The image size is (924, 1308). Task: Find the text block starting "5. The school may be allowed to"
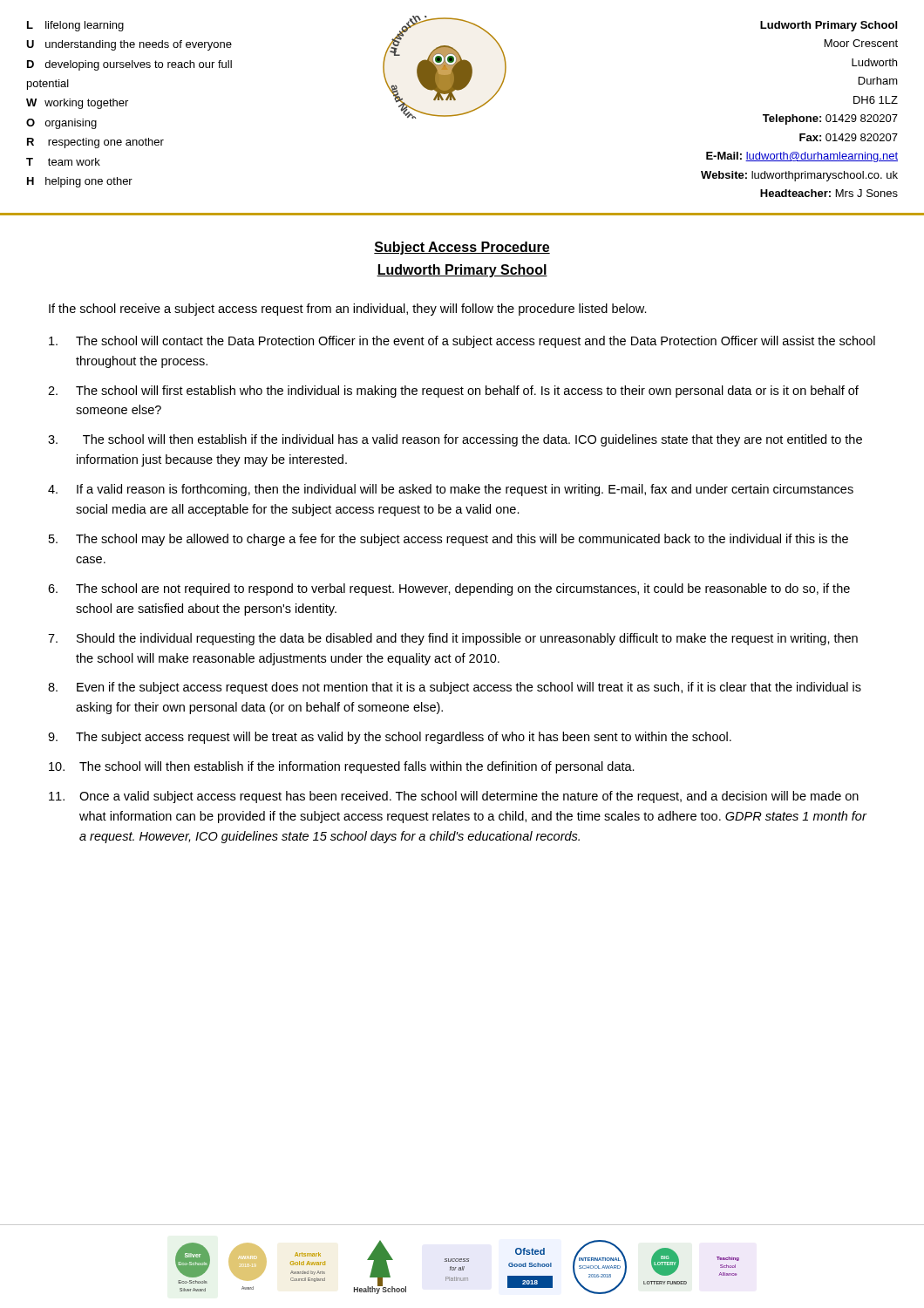click(462, 549)
